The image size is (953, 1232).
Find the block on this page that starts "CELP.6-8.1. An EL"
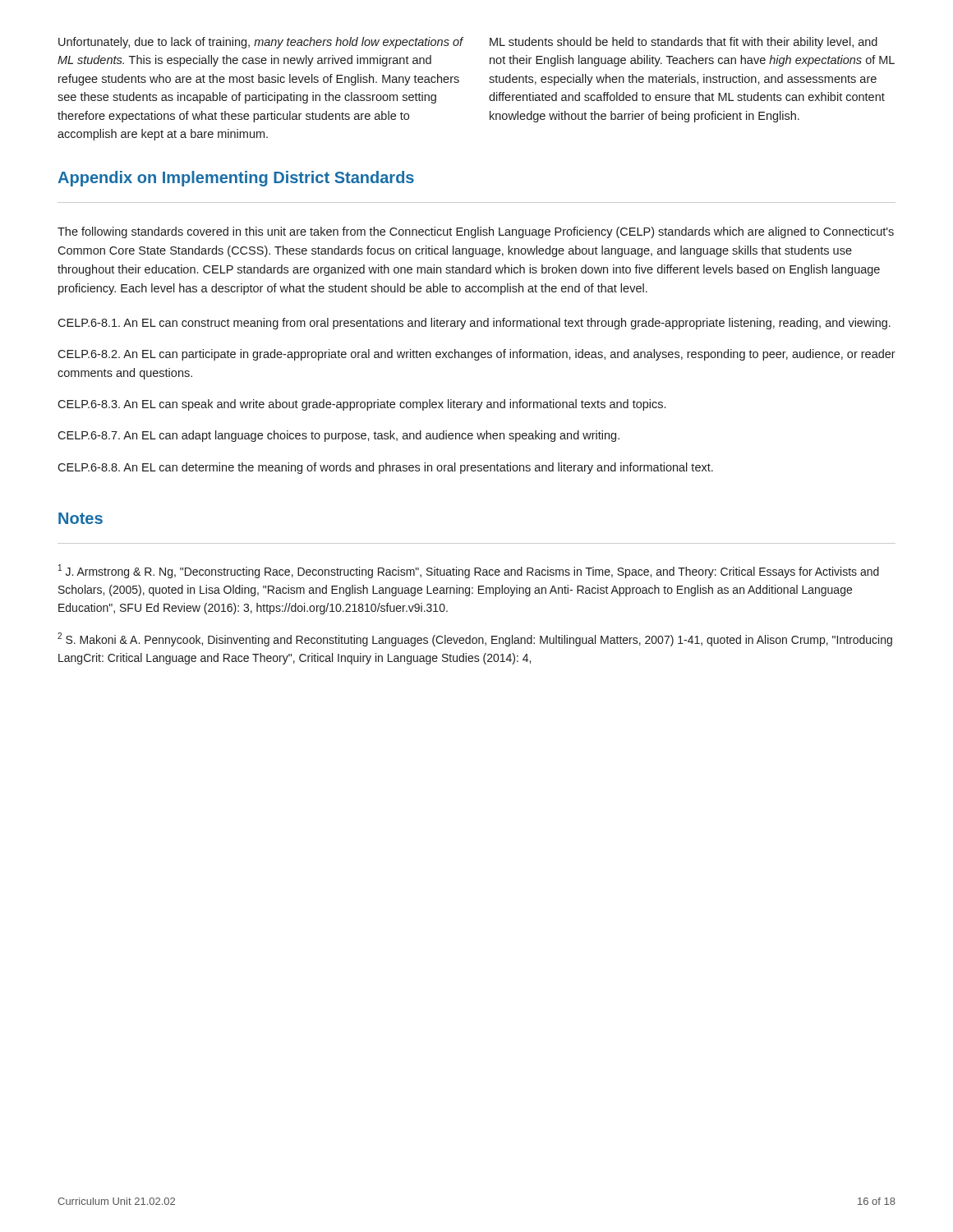[x=474, y=322]
